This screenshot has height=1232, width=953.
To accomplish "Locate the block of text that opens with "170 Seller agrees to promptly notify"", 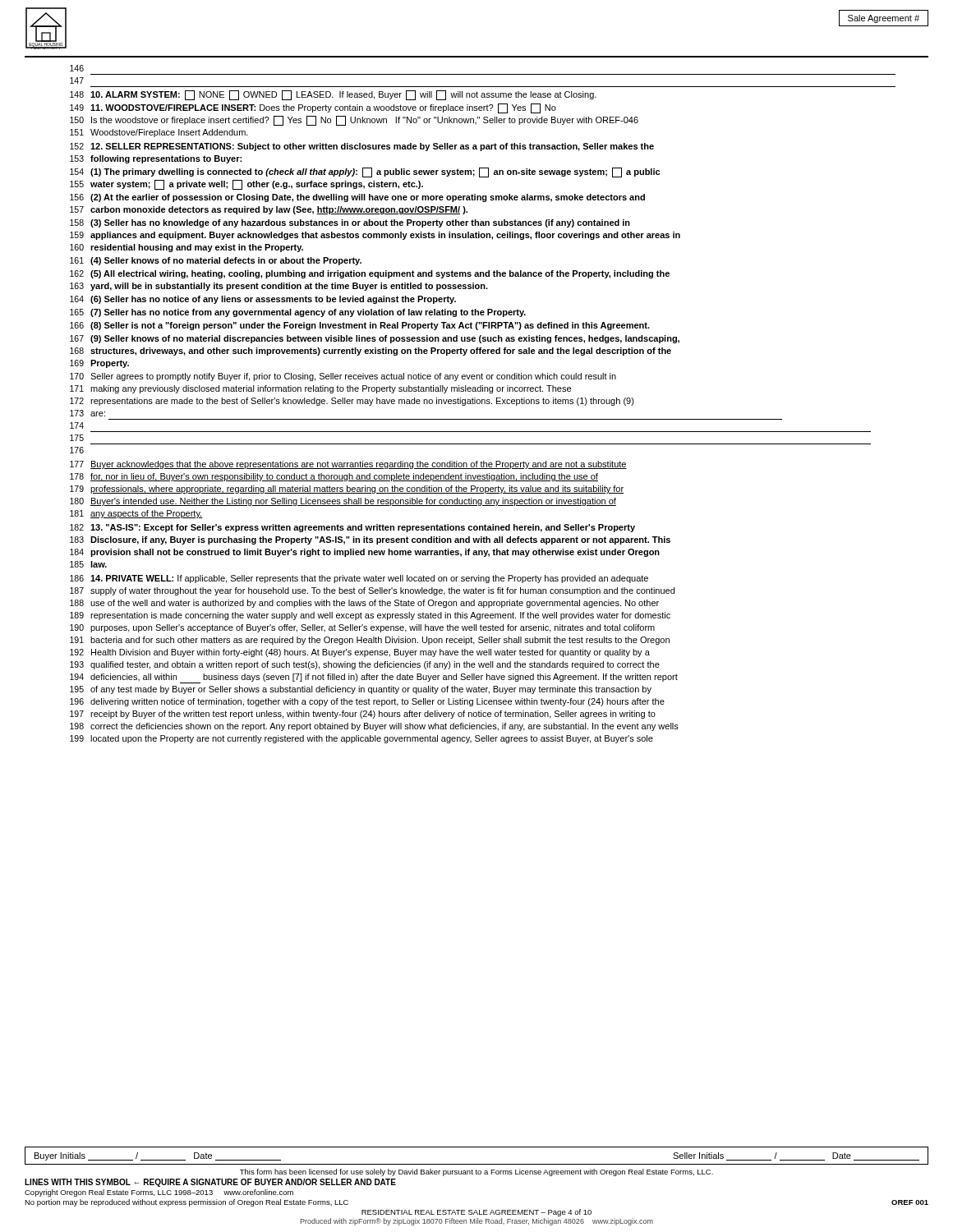I will coord(493,377).
